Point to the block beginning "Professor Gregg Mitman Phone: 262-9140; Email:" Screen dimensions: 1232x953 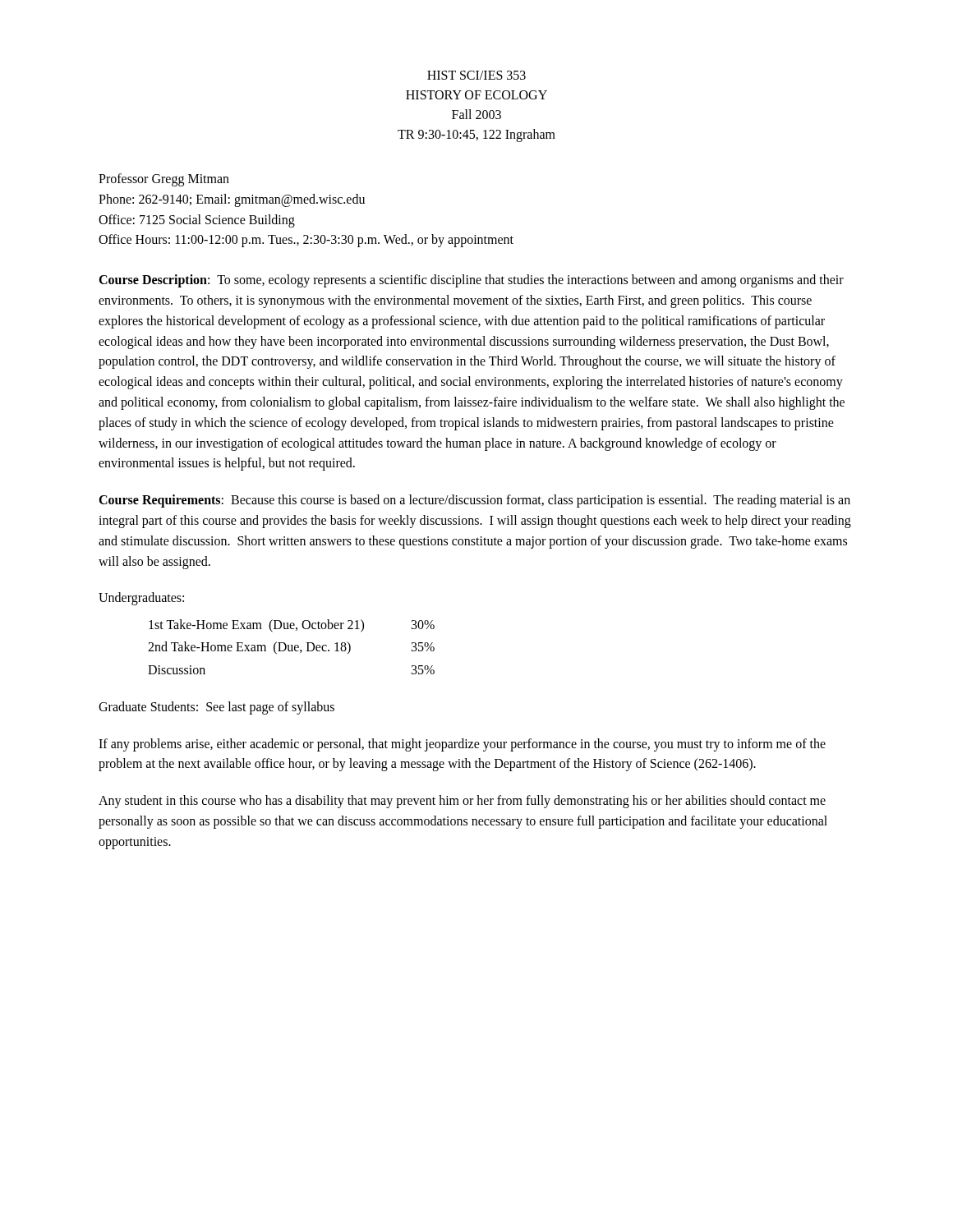tap(306, 209)
